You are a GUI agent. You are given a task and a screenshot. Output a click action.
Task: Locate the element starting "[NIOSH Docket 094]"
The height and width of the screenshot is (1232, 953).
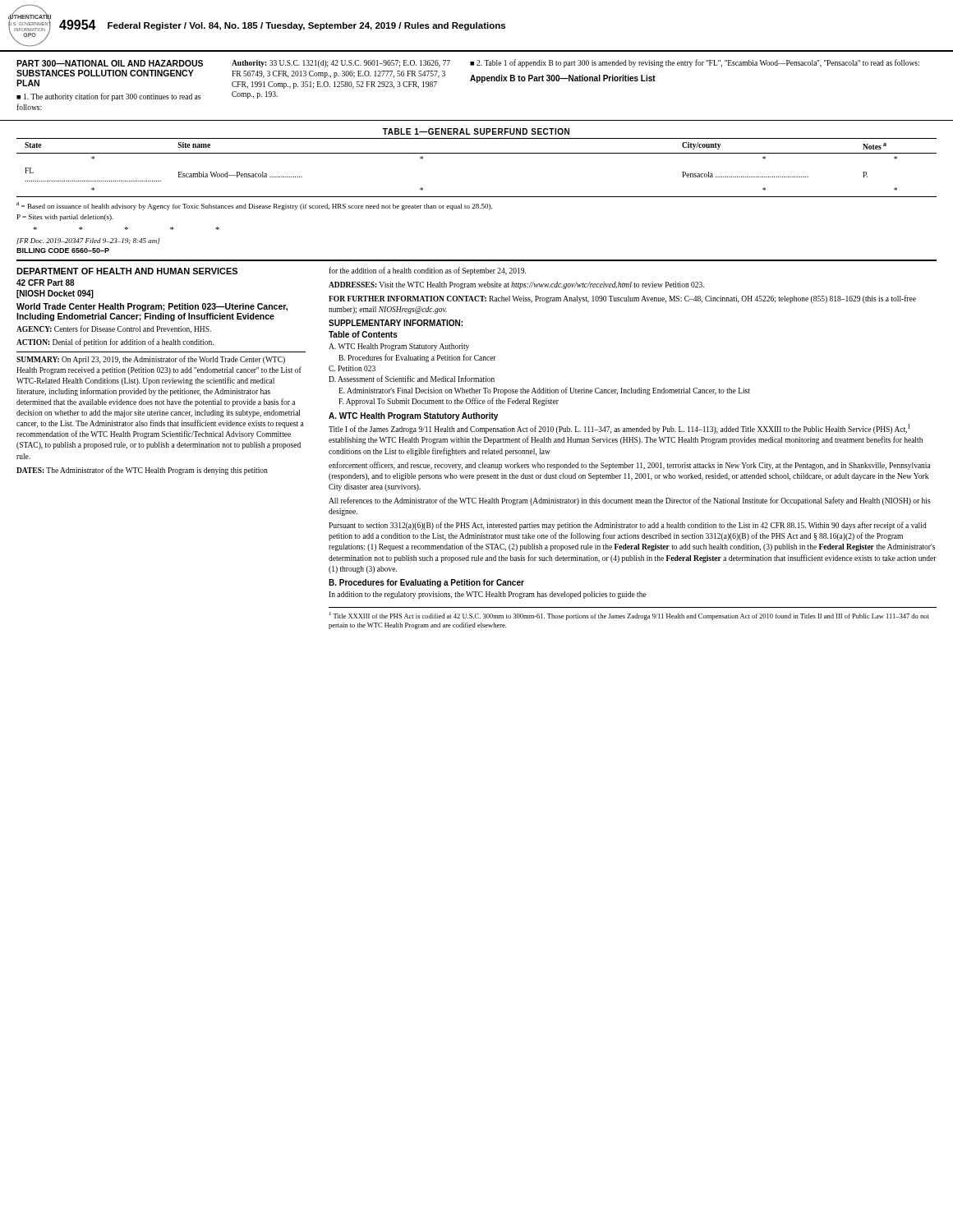tap(55, 294)
